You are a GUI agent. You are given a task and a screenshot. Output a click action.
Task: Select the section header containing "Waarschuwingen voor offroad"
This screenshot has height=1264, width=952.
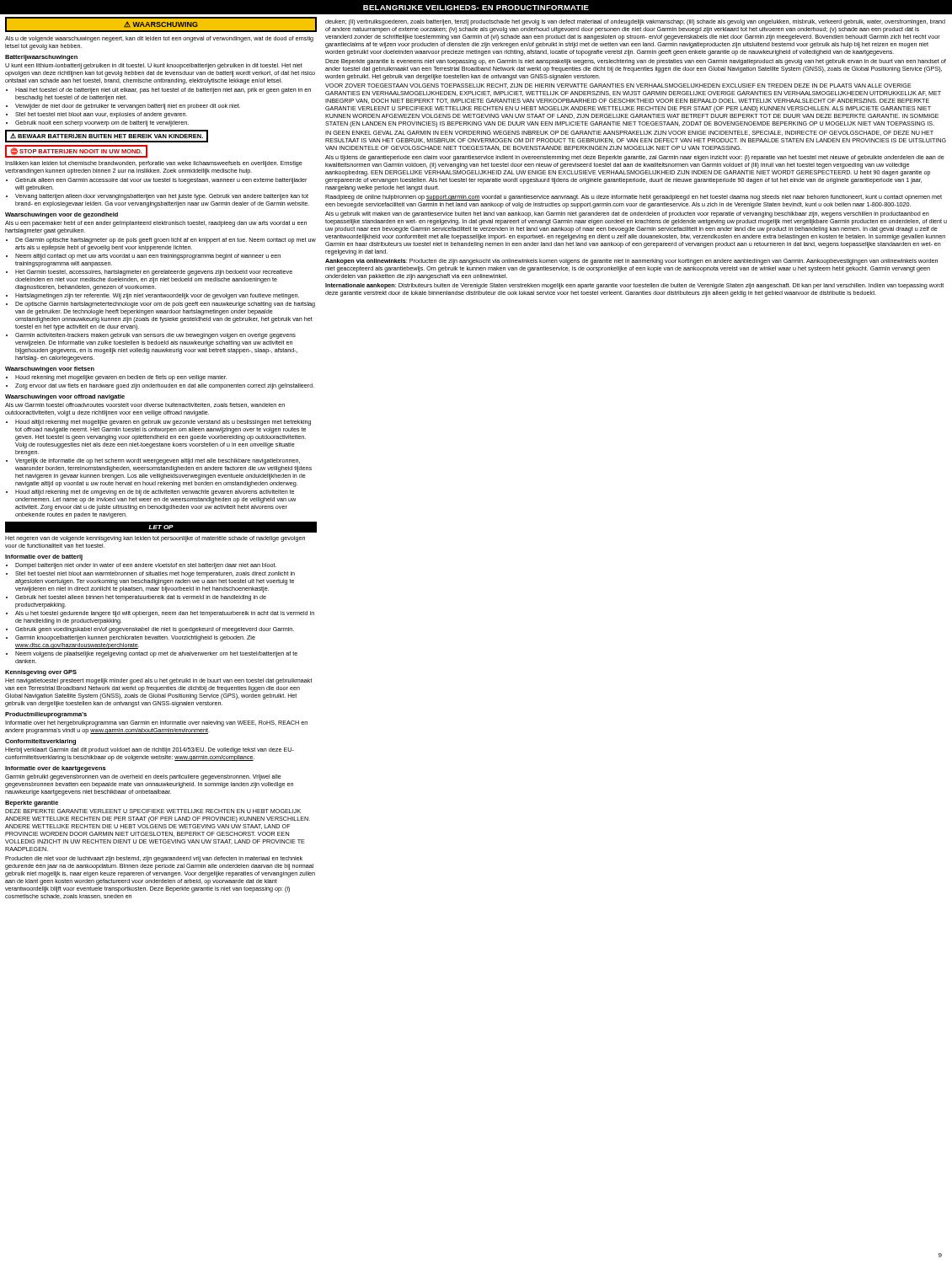tap(65, 397)
